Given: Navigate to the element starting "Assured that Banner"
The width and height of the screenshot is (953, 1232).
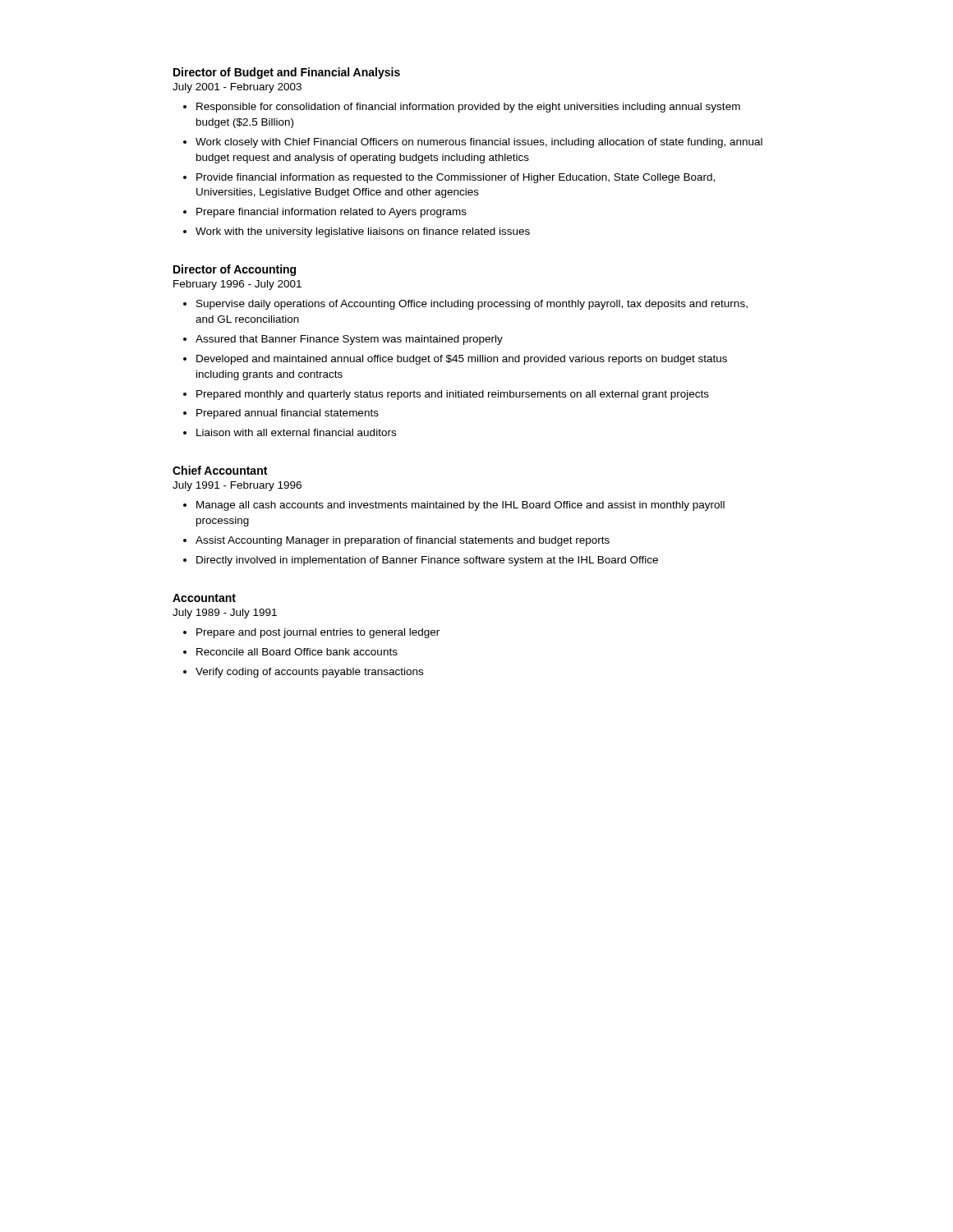Looking at the screenshot, I should coord(349,339).
